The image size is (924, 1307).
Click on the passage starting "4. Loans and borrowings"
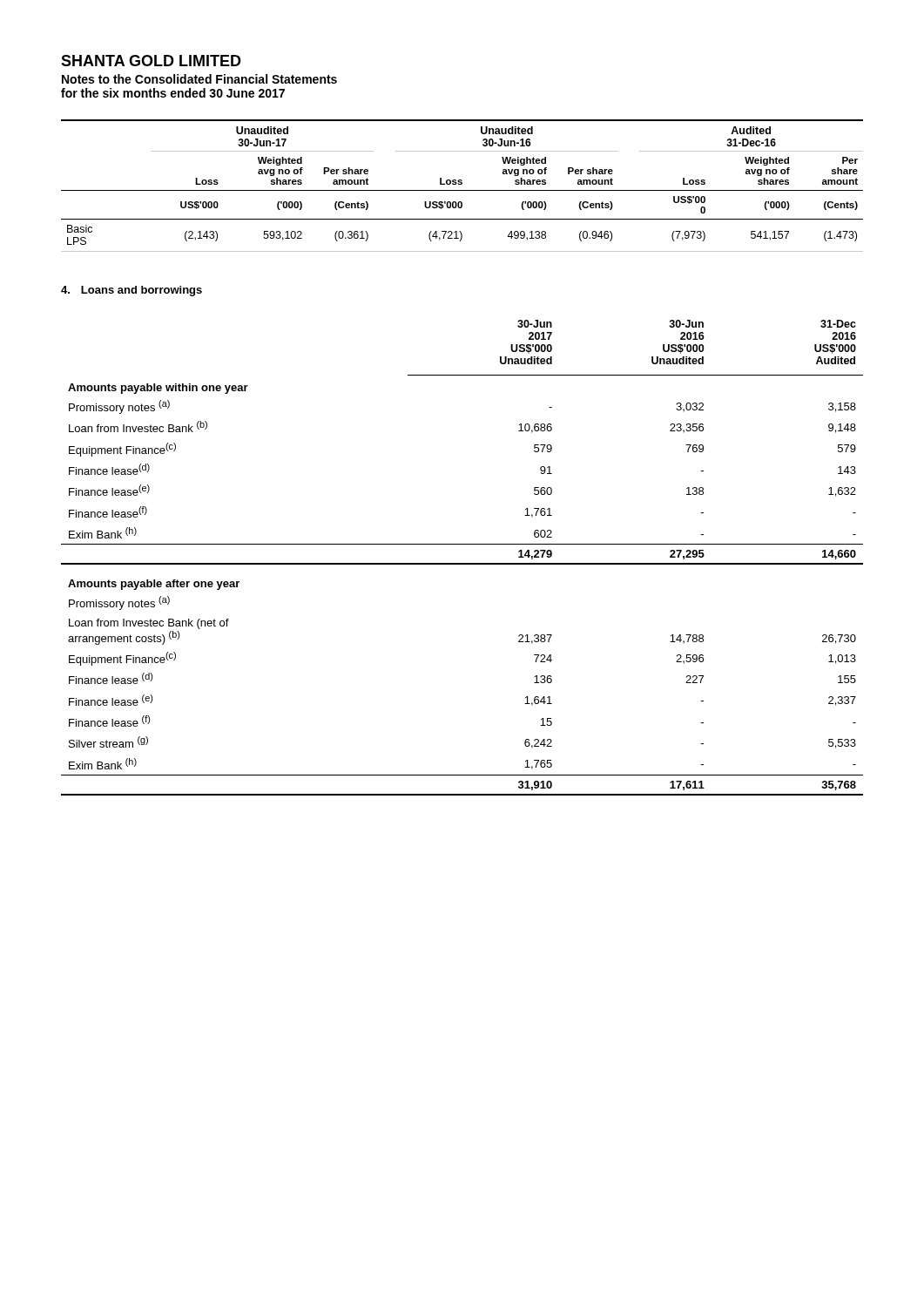point(132,290)
